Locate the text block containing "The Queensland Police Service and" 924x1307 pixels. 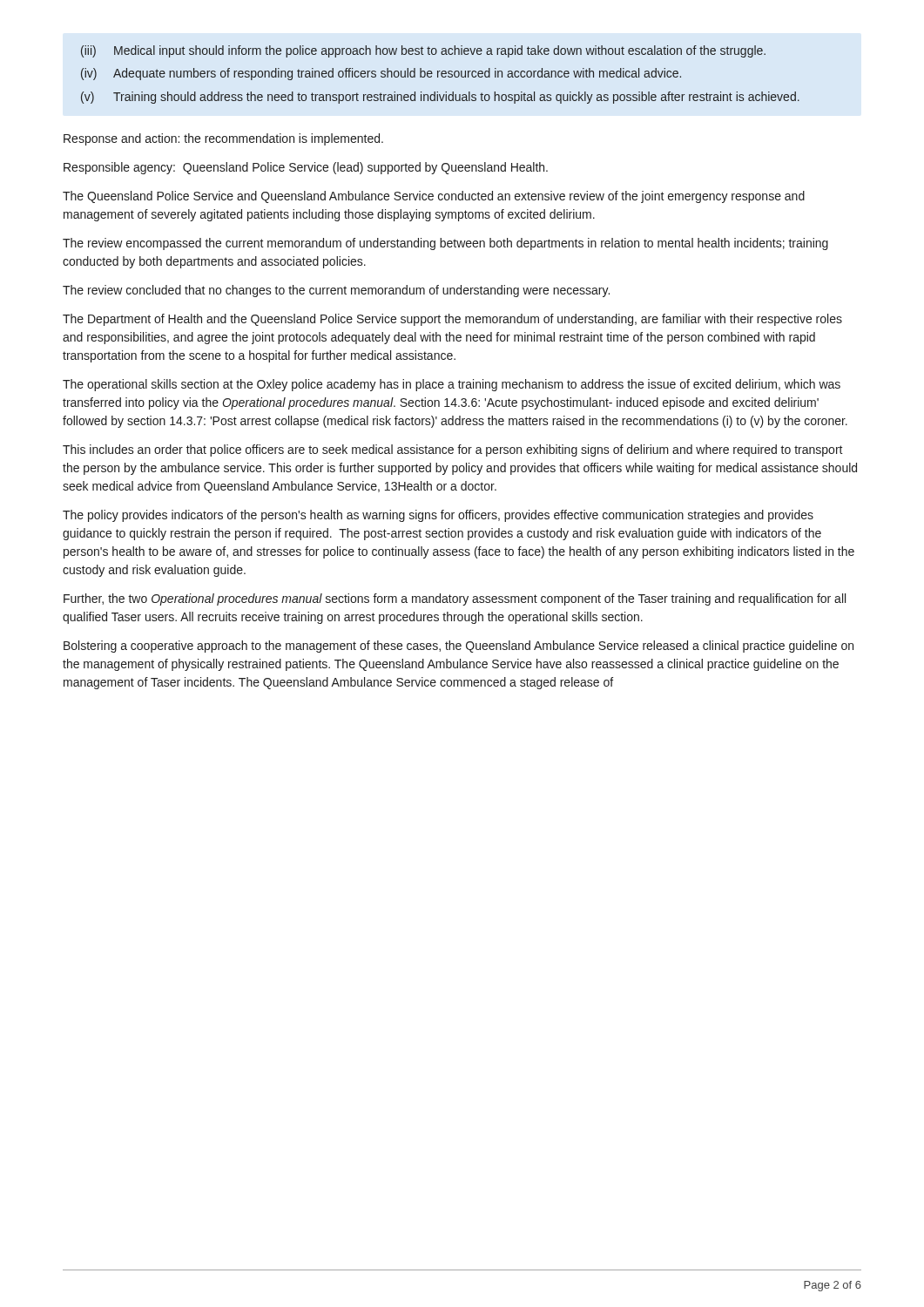434,205
